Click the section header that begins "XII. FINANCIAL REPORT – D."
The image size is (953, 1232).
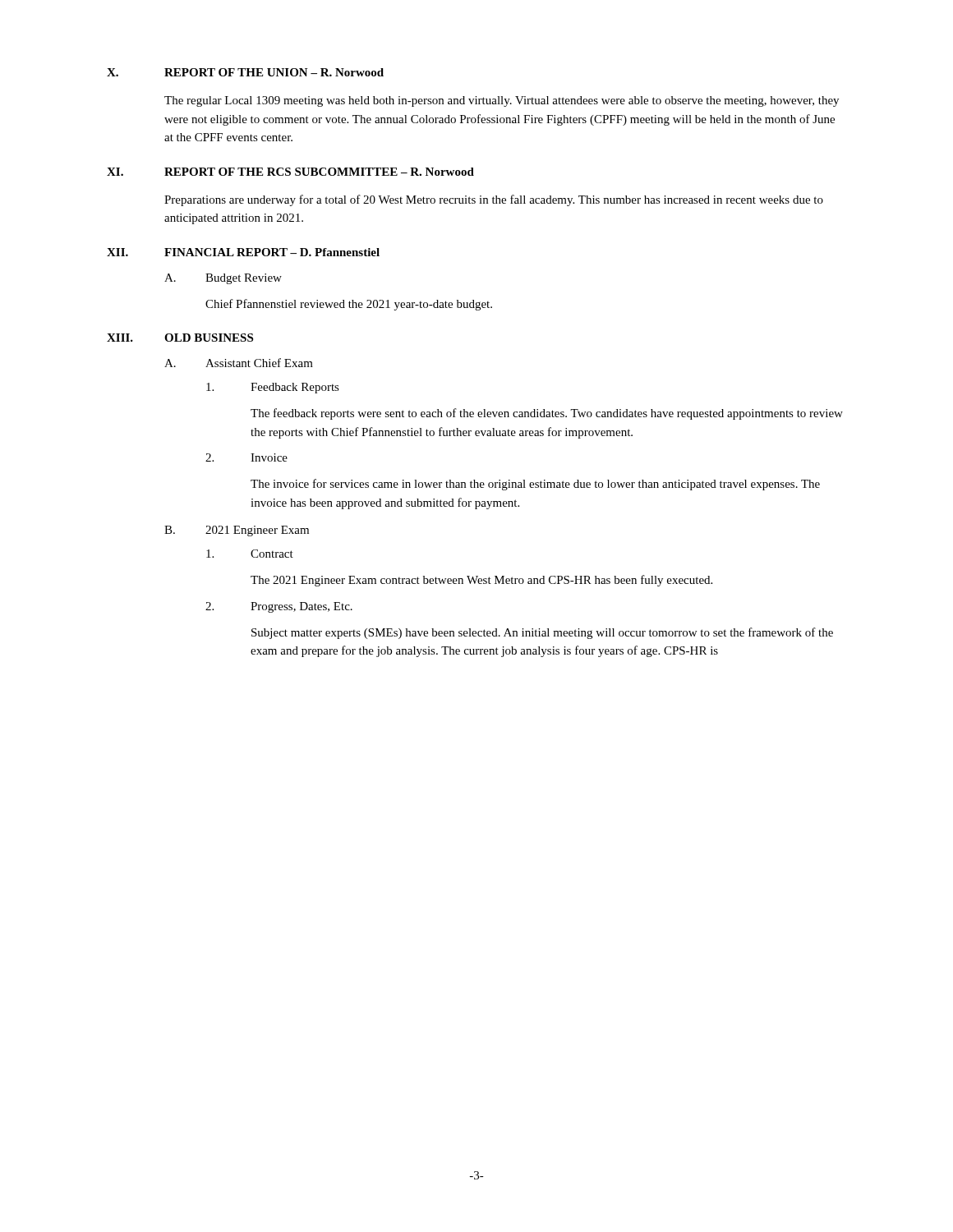click(x=243, y=252)
